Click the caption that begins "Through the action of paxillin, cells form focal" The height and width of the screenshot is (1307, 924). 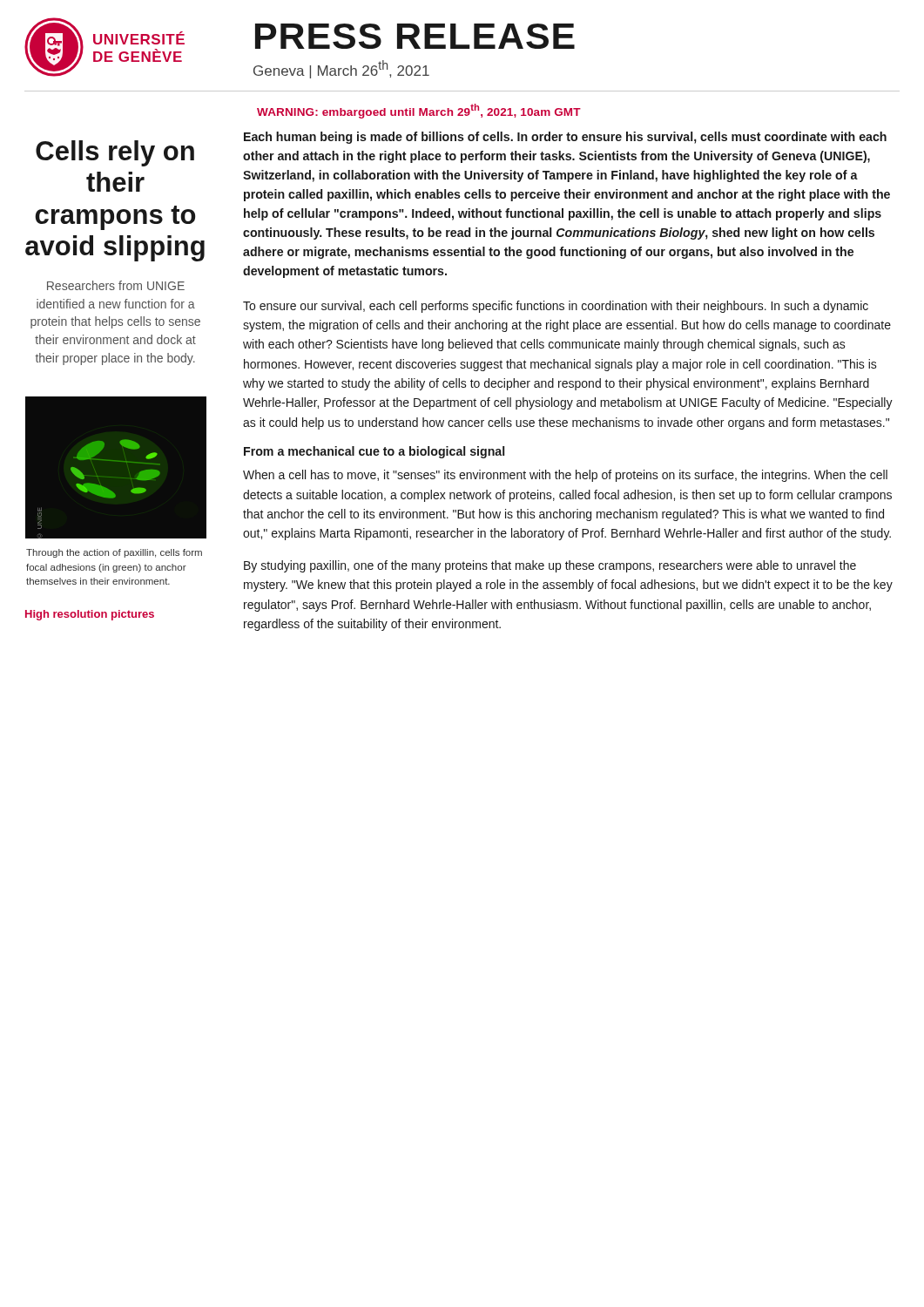point(114,567)
